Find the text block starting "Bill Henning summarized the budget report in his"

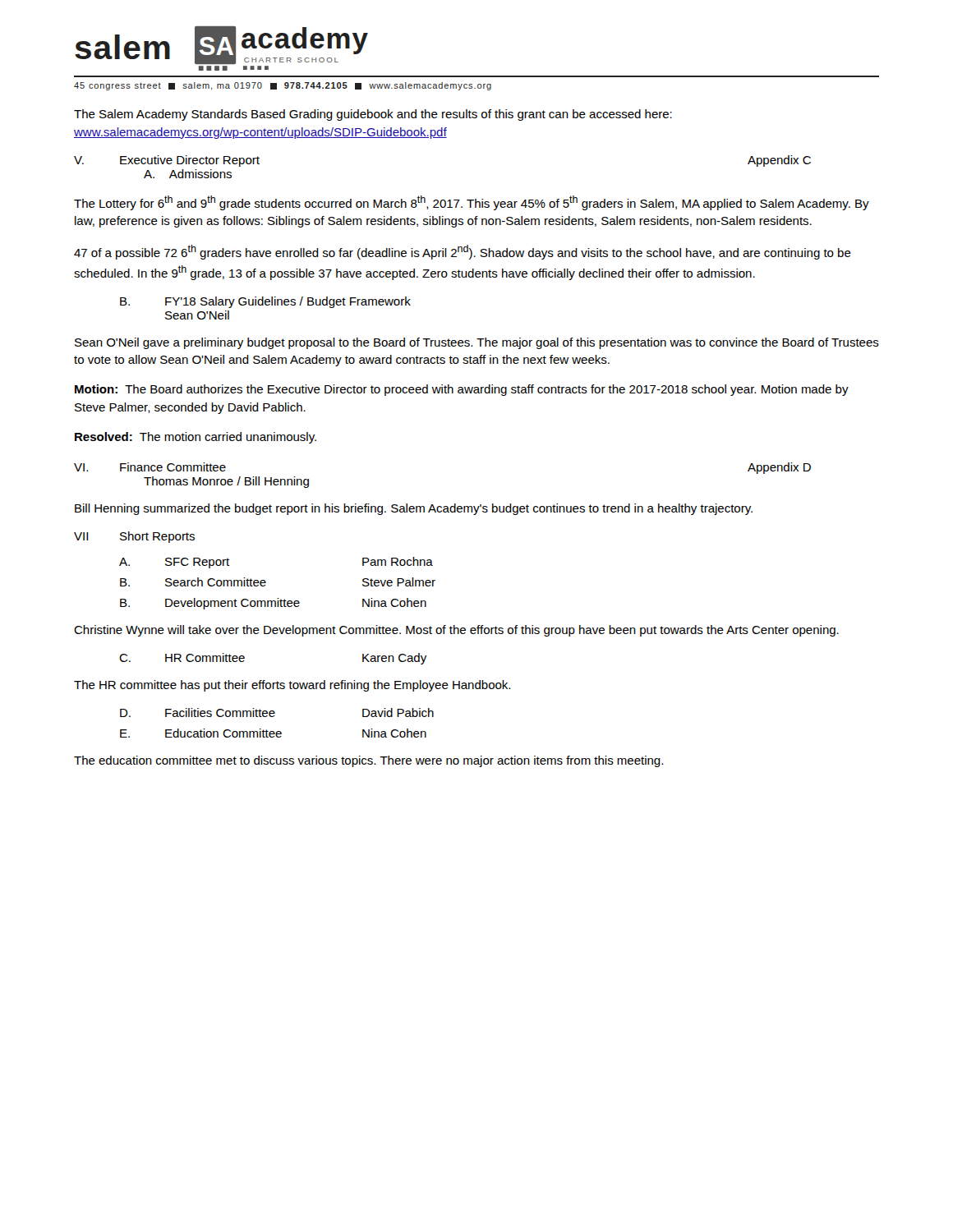(x=414, y=508)
